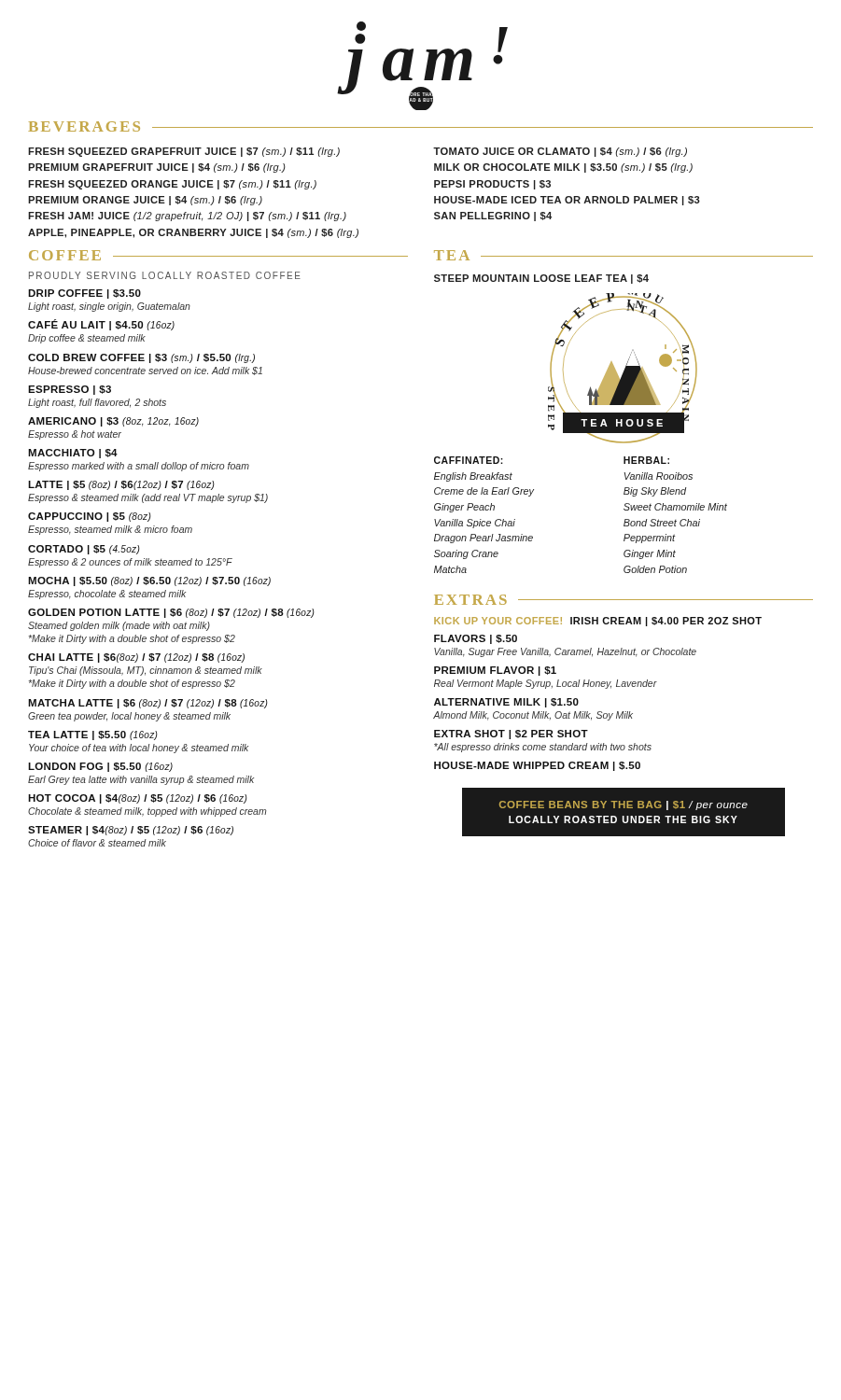
Task: Locate the list item with the text "FRESH JAM! JUICE (1/2 grapefruit, 1/2 OJ) |"
Action: tap(187, 216)
